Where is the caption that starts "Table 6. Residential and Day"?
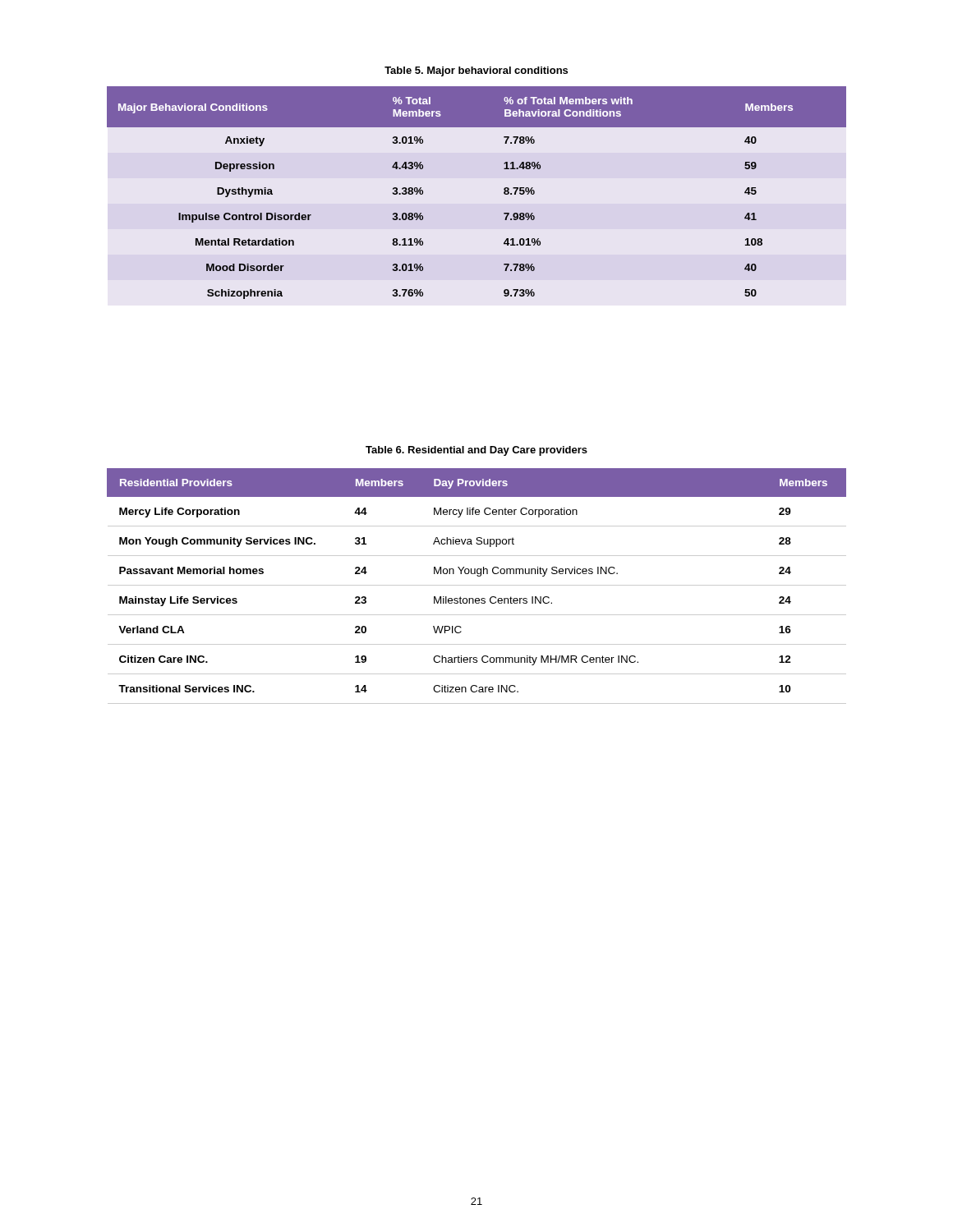 coord(476,450)
